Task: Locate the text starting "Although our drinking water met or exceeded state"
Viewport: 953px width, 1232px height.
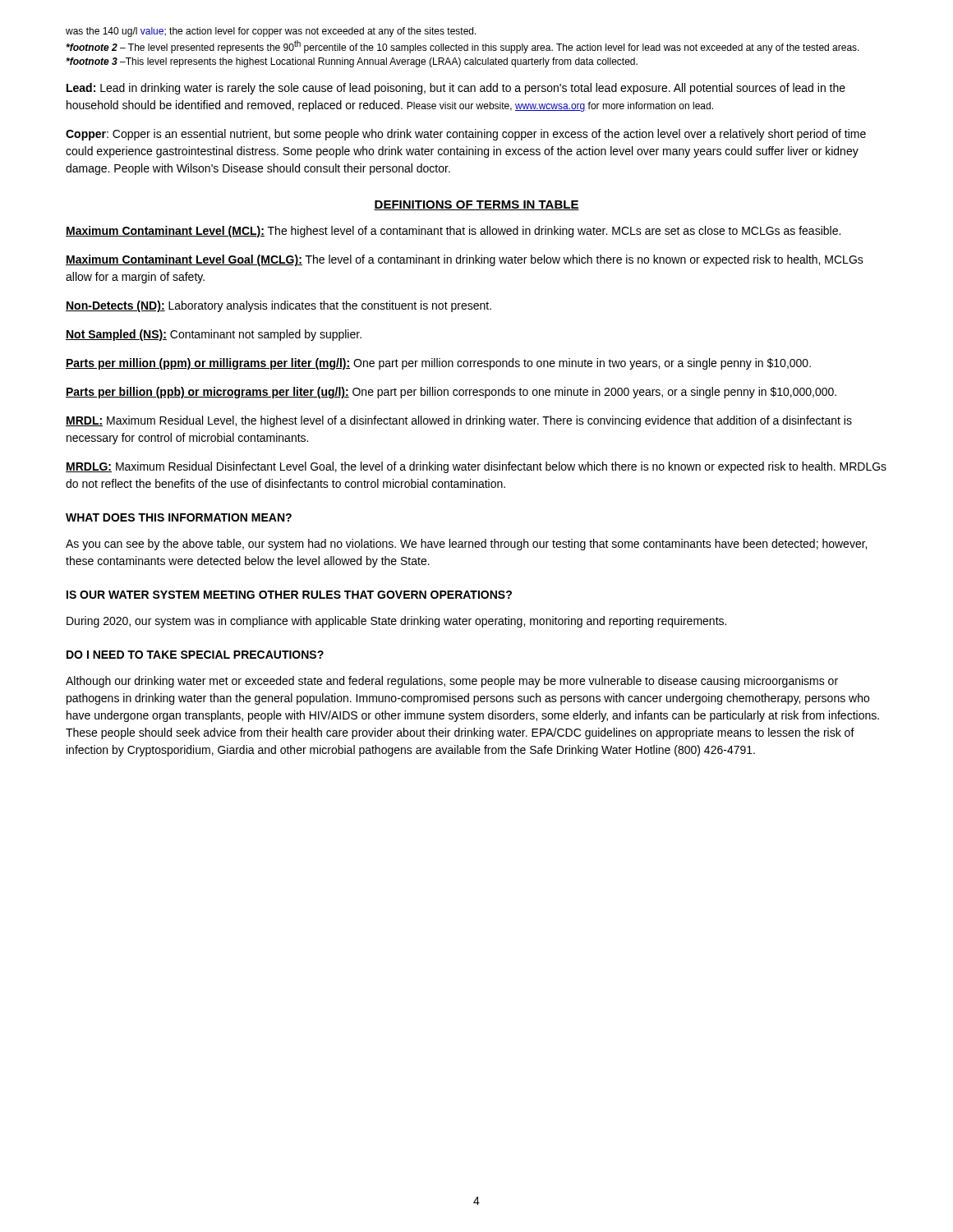Action: point(476,716)
